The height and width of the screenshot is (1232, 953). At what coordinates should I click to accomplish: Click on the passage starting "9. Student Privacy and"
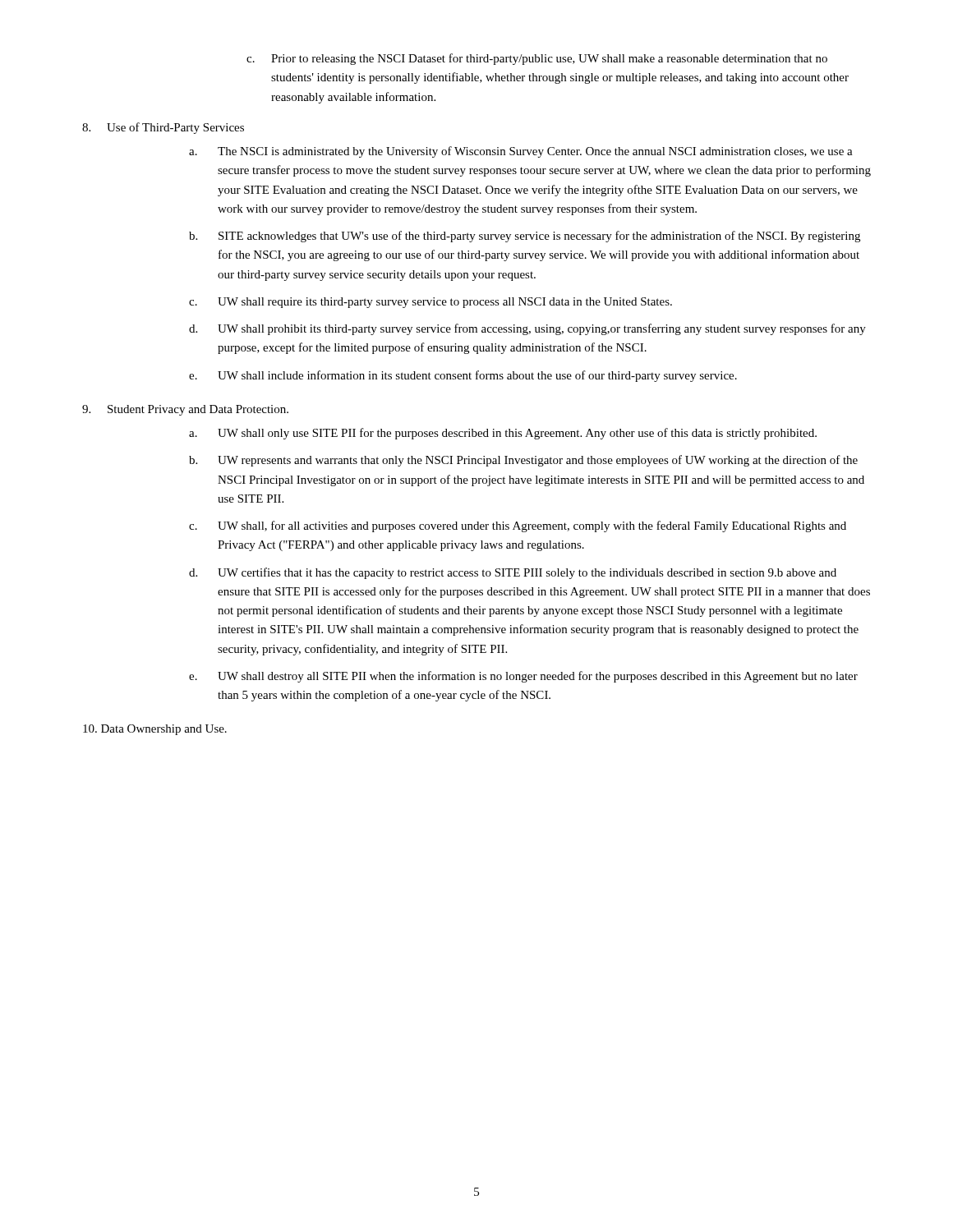(185, 410)
